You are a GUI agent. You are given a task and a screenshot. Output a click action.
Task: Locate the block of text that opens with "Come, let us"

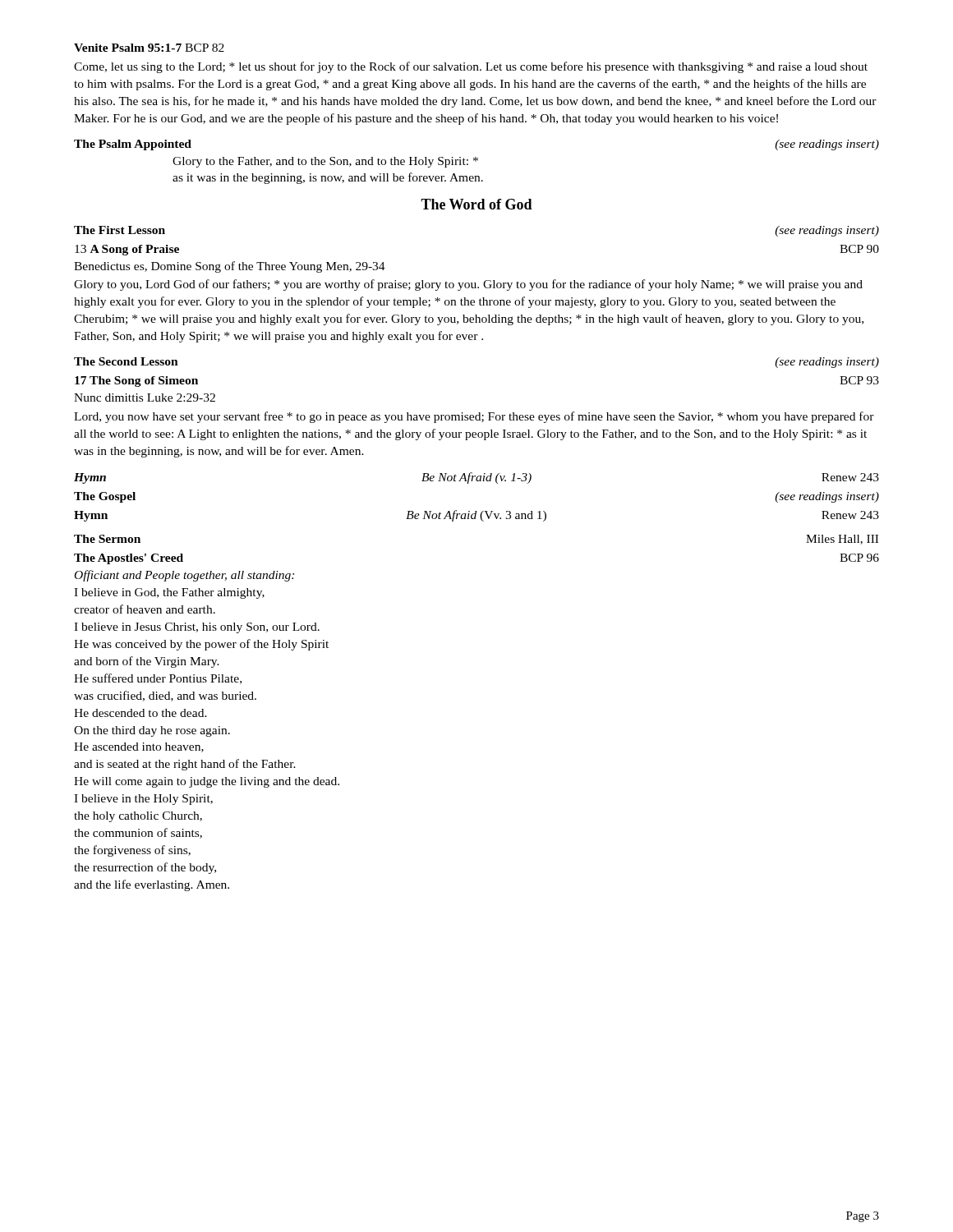pyautogui.click(x=475, y=92)
